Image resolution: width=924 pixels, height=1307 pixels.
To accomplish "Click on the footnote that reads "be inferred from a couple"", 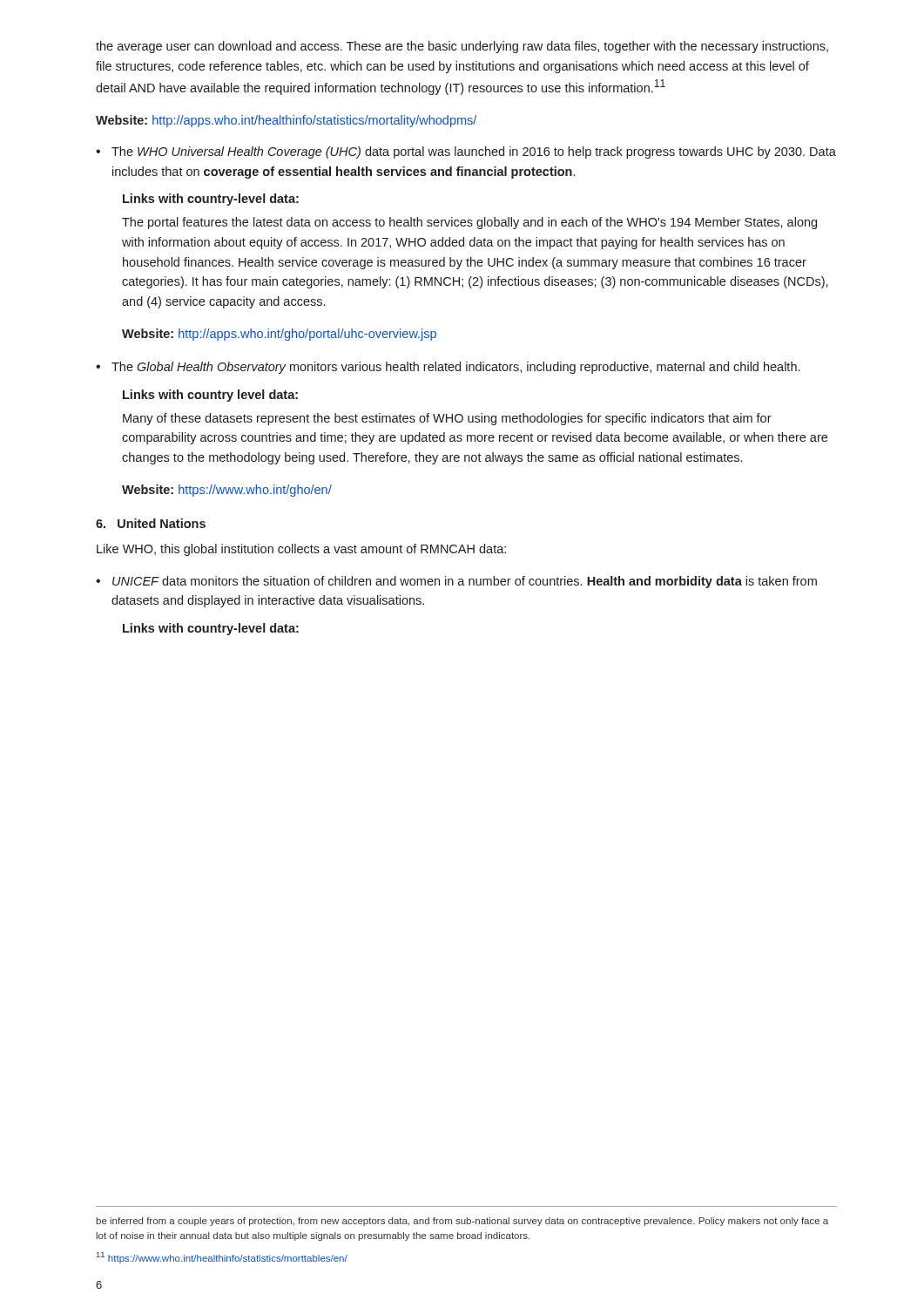I will point(462,1228).
